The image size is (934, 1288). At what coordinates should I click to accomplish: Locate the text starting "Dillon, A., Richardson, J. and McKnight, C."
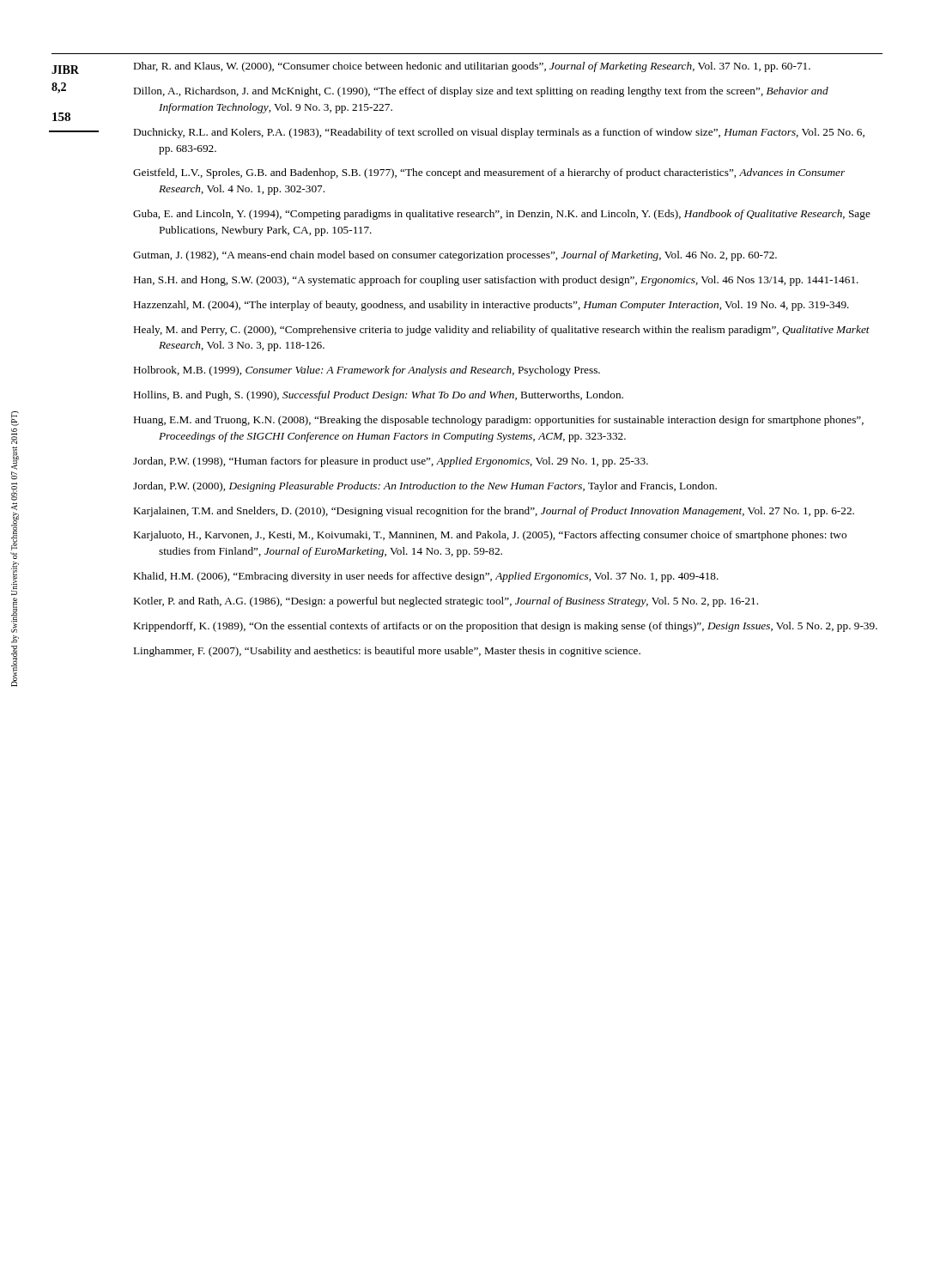click(x=481, y=99)
